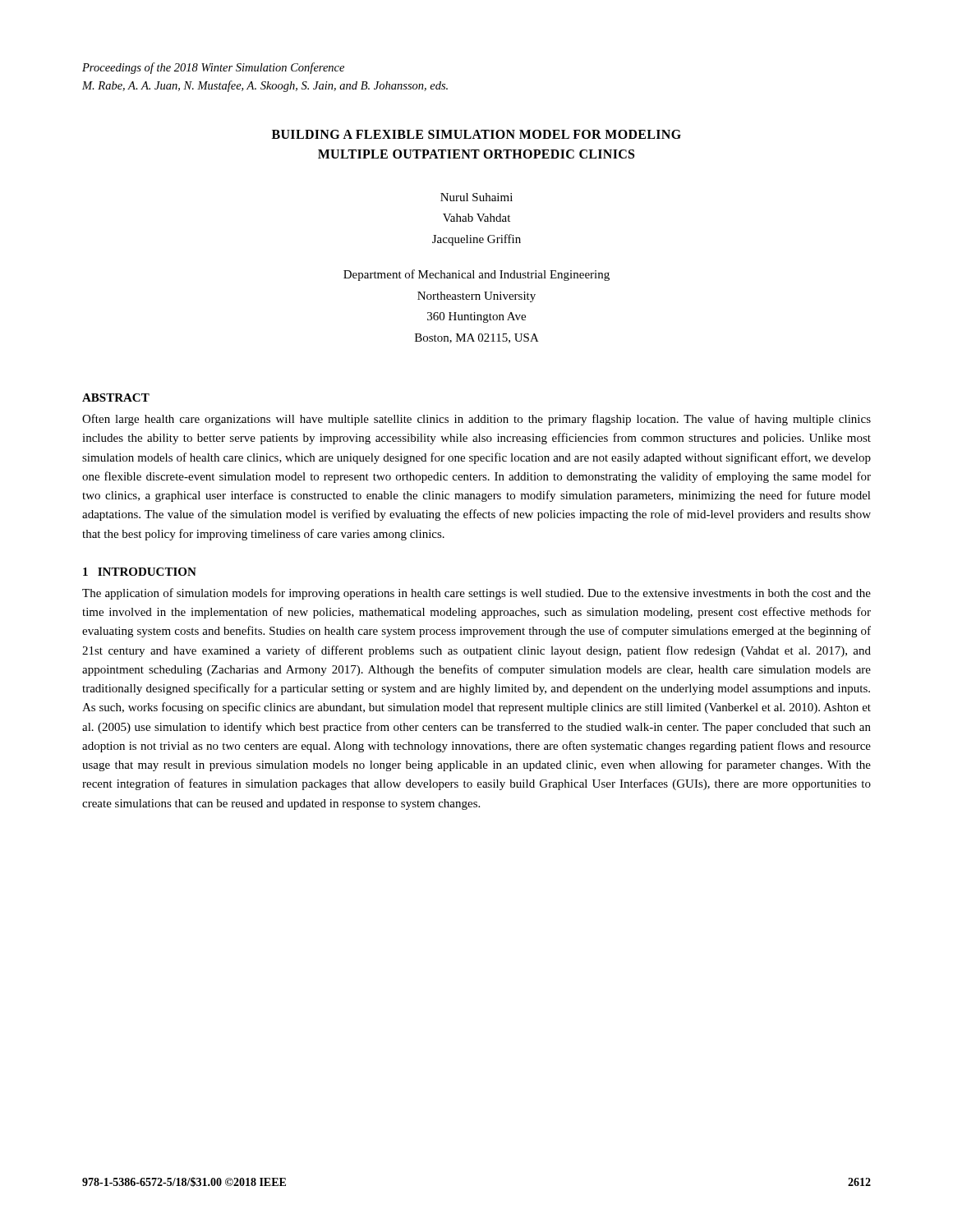Point to "1 INTRODUCTION"
The image size is (953, 1232).
(139, 571)
